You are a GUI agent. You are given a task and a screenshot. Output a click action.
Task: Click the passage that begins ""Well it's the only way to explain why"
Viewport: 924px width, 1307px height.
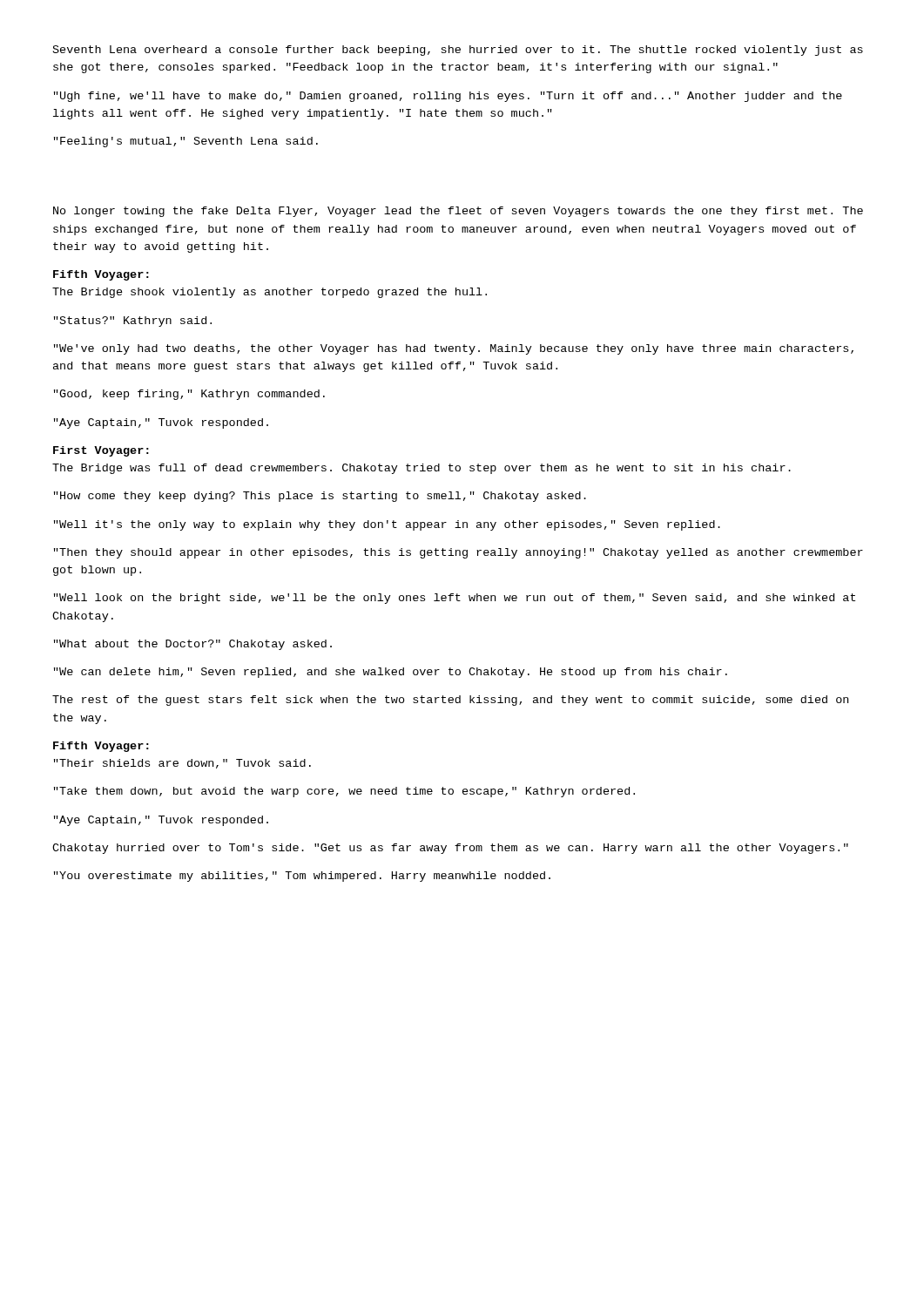pyautogui.click(x=462, y=525)
